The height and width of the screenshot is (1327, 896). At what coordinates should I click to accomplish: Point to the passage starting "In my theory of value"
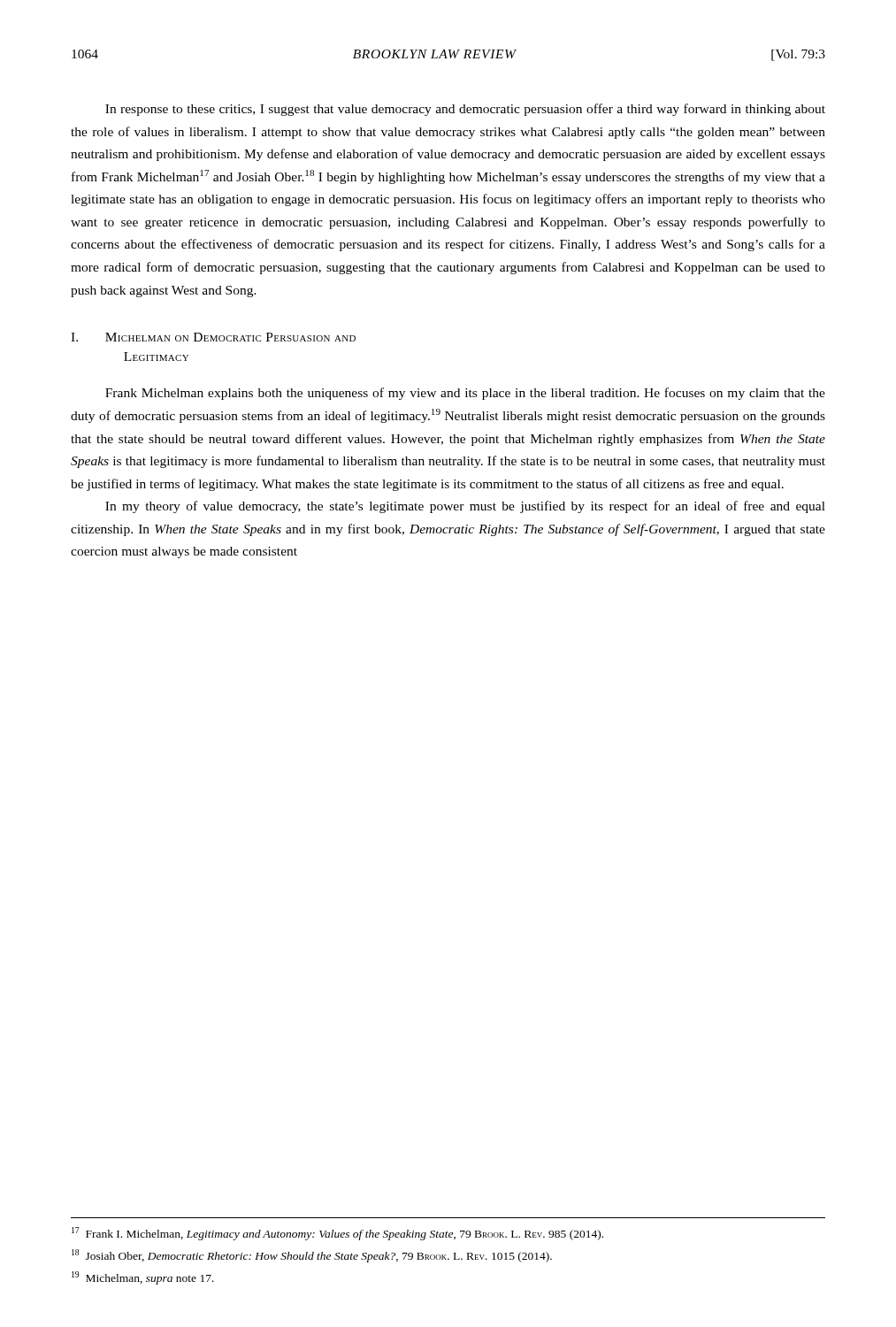click(448, 529)
